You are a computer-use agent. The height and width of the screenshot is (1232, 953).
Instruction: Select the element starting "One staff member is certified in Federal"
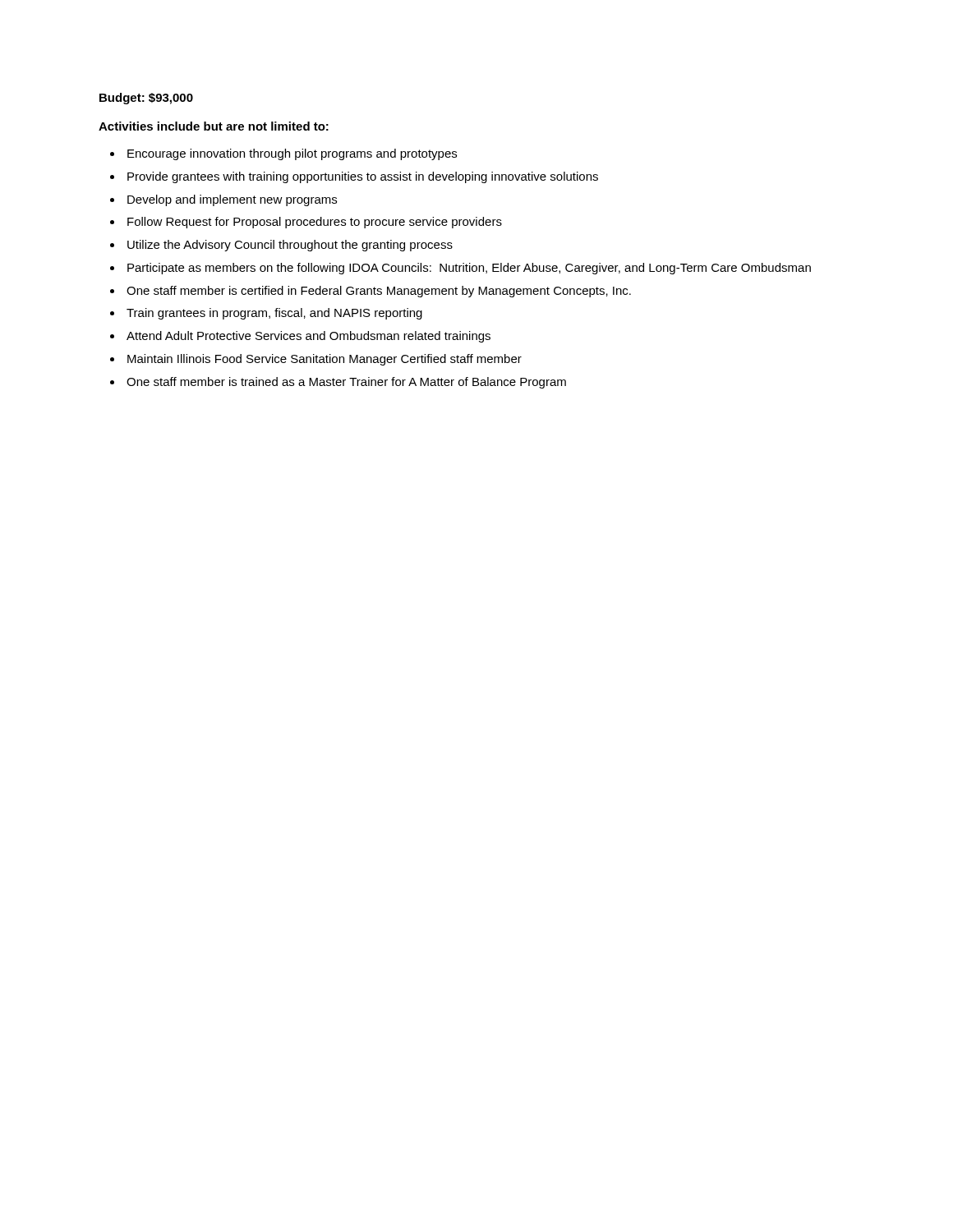489,290
